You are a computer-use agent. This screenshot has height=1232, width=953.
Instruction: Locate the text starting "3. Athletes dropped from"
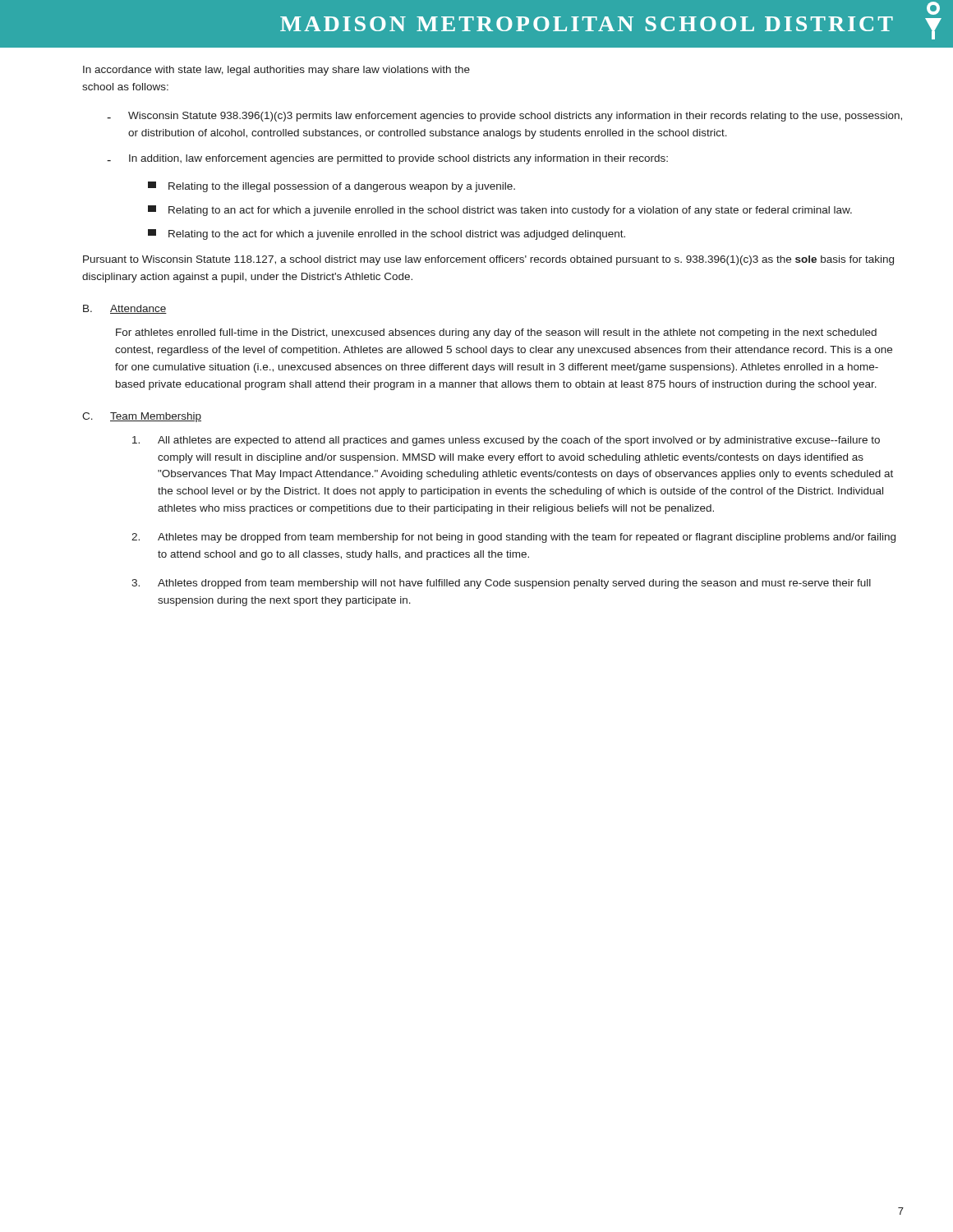click(x=518, y=592)
